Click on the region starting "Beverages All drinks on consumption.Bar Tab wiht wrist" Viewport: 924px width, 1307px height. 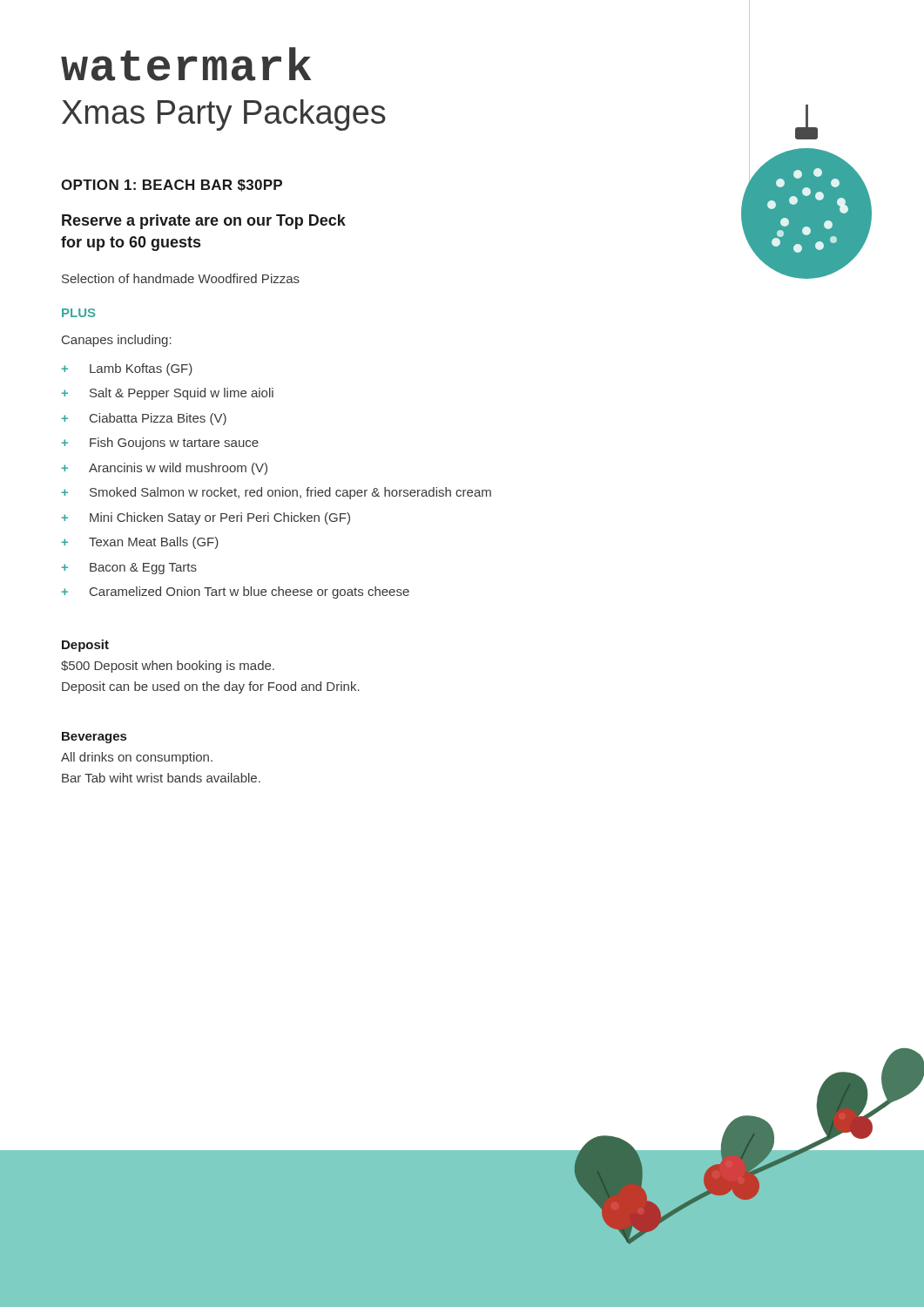(x=94, y=738)
